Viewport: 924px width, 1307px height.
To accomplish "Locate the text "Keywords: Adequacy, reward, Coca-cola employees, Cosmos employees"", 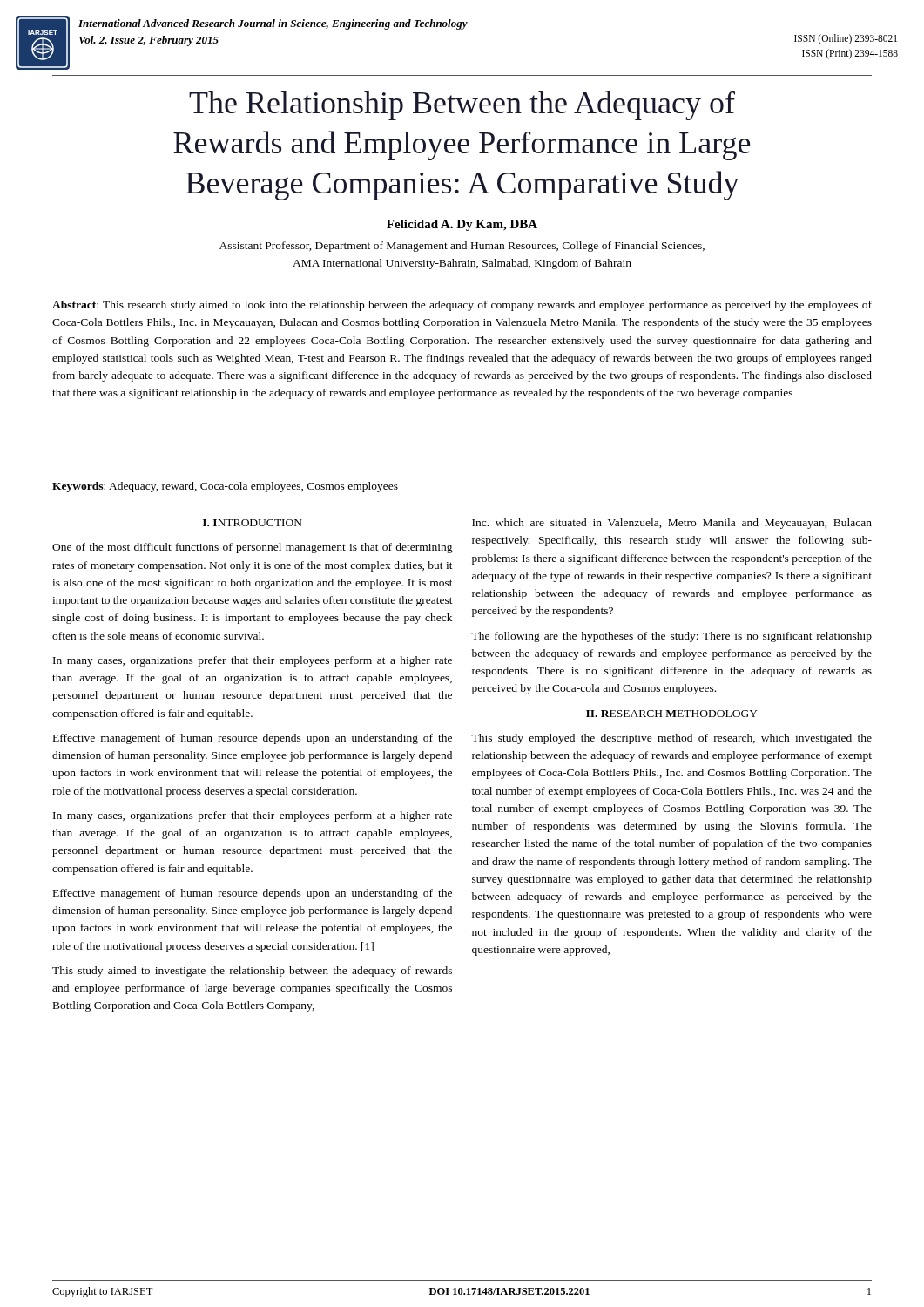I will coord(225,487).
